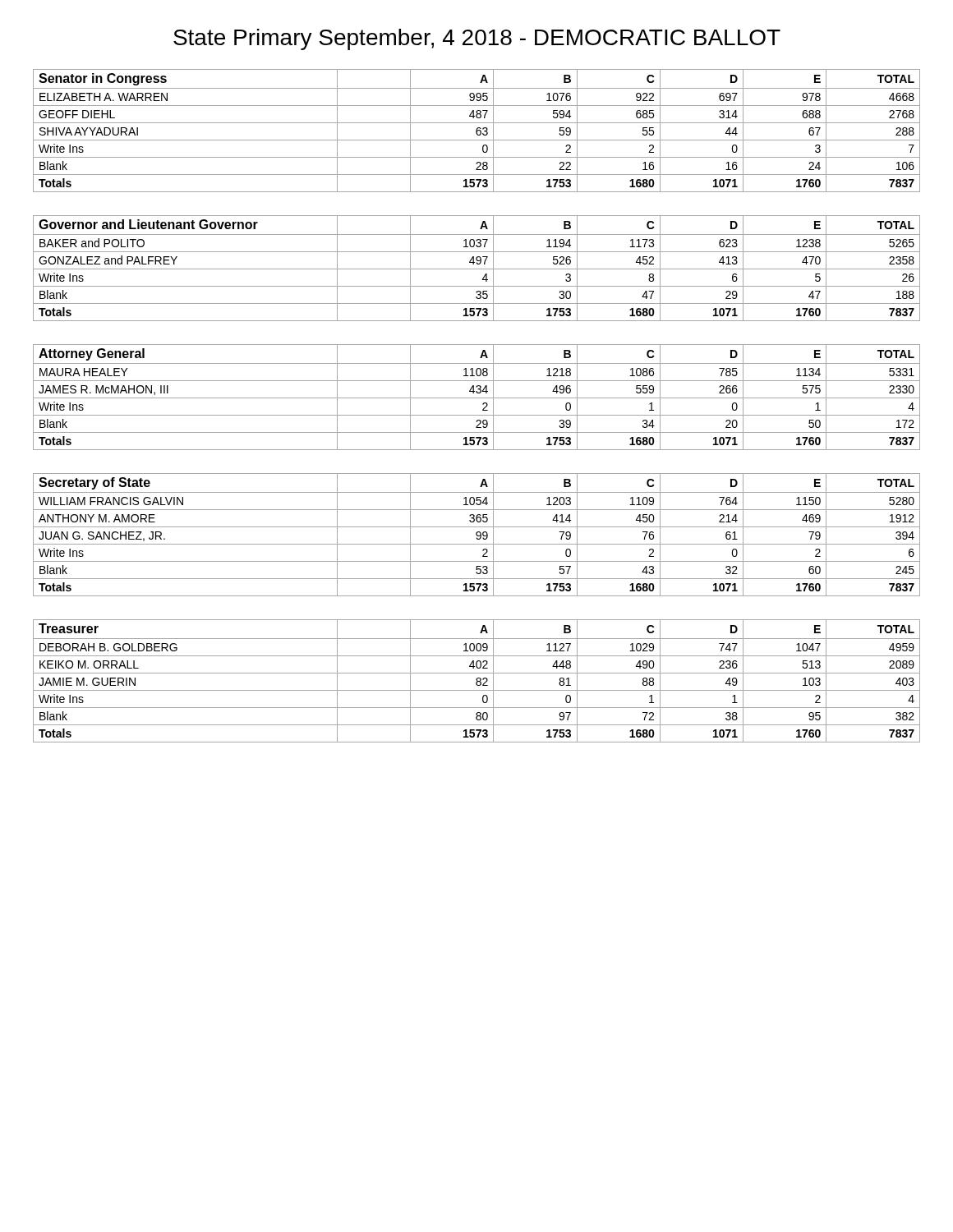953x1232 pixels.
Task: Find the table that mentions "Attorney General"
Action: click(x=476, y=397)
